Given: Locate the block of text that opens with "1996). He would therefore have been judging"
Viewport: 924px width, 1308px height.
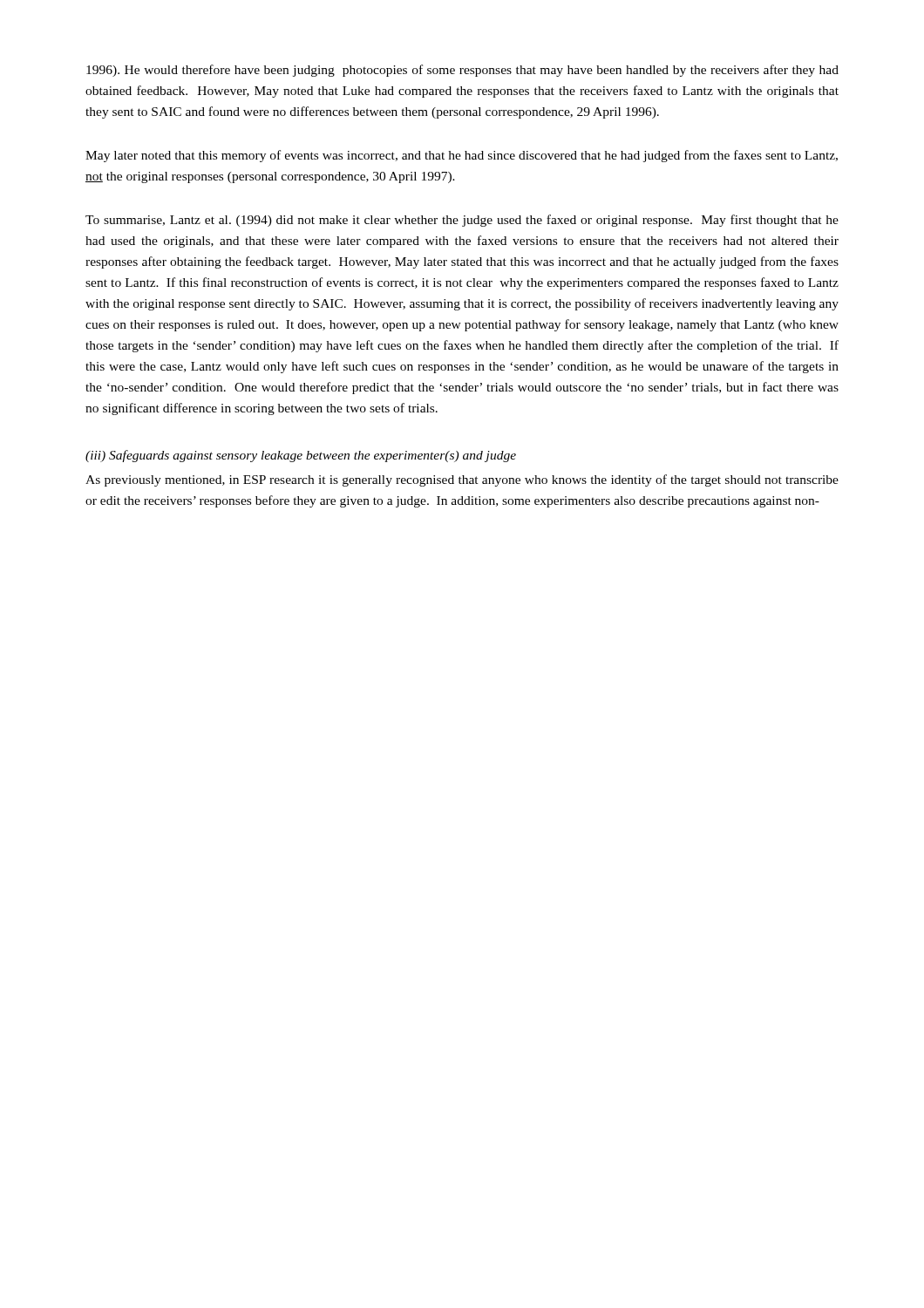Looking at the screenshot, I should click(x=462, y=90).
